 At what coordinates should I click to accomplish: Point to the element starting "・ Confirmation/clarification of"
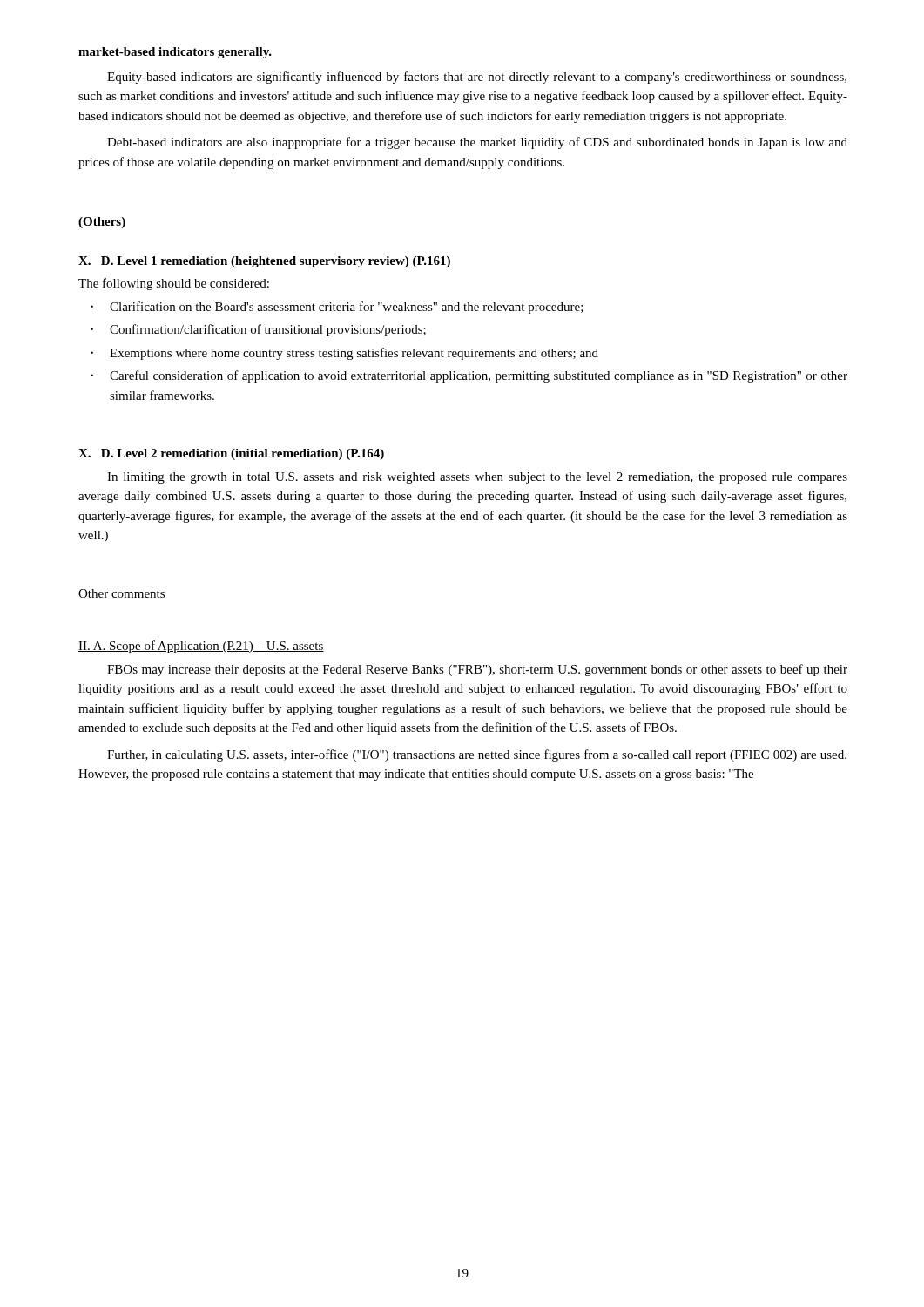point(258,330)
